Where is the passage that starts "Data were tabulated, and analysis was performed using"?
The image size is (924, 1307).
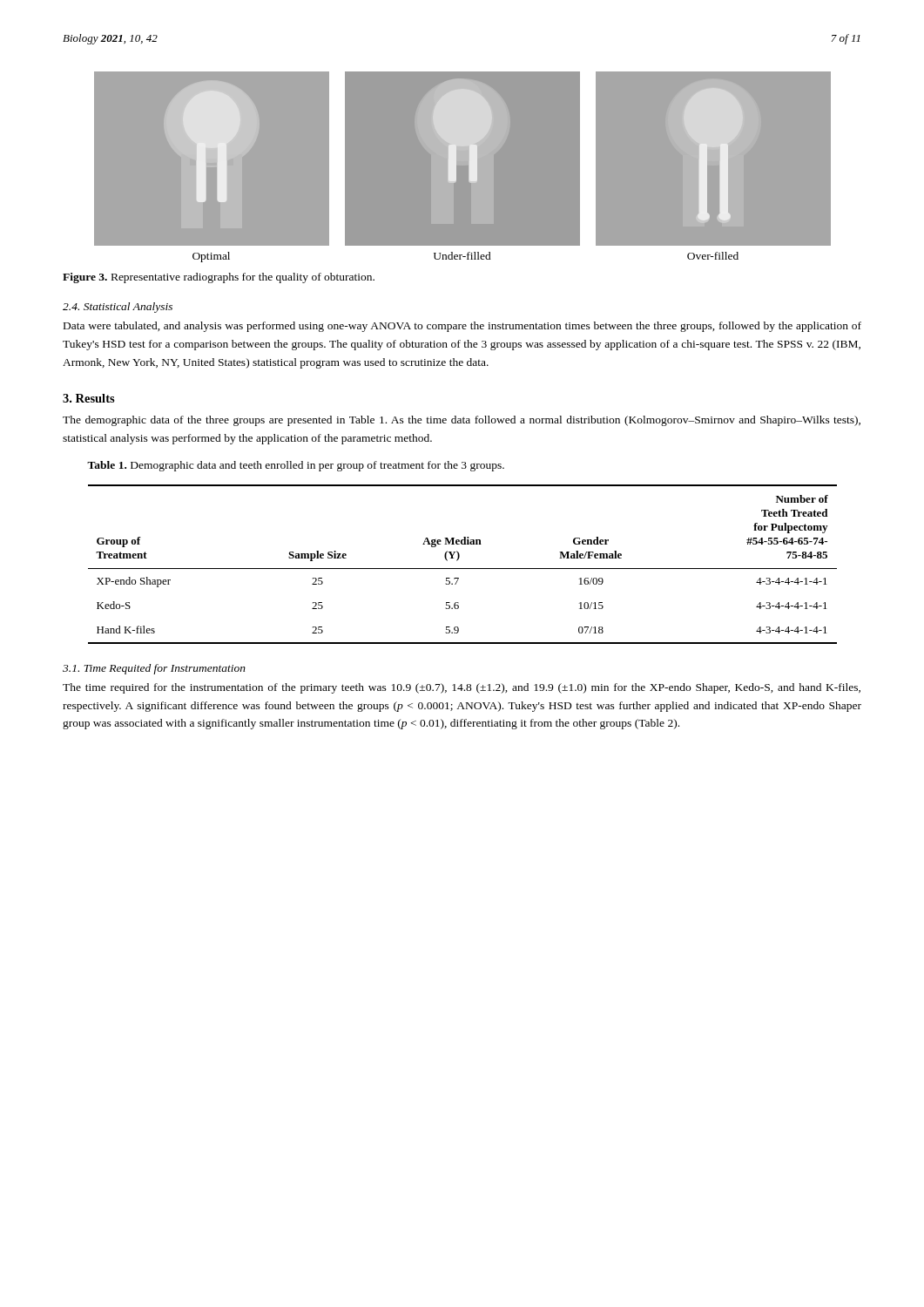pyautogui.click(x=462, y=344)
